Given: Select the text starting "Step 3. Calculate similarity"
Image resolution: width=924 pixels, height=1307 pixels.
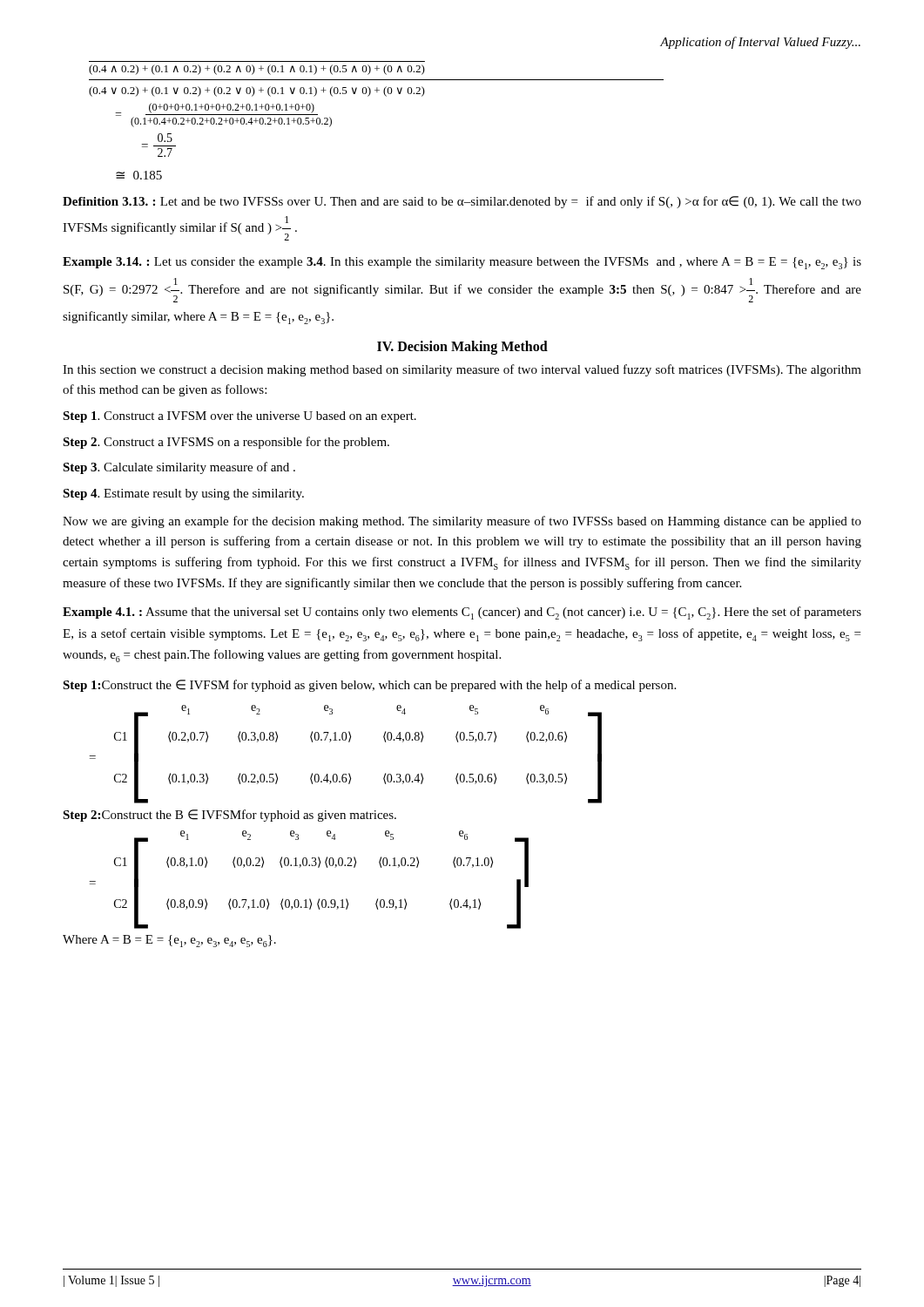Looking at the screenshot, I should 179,467.
